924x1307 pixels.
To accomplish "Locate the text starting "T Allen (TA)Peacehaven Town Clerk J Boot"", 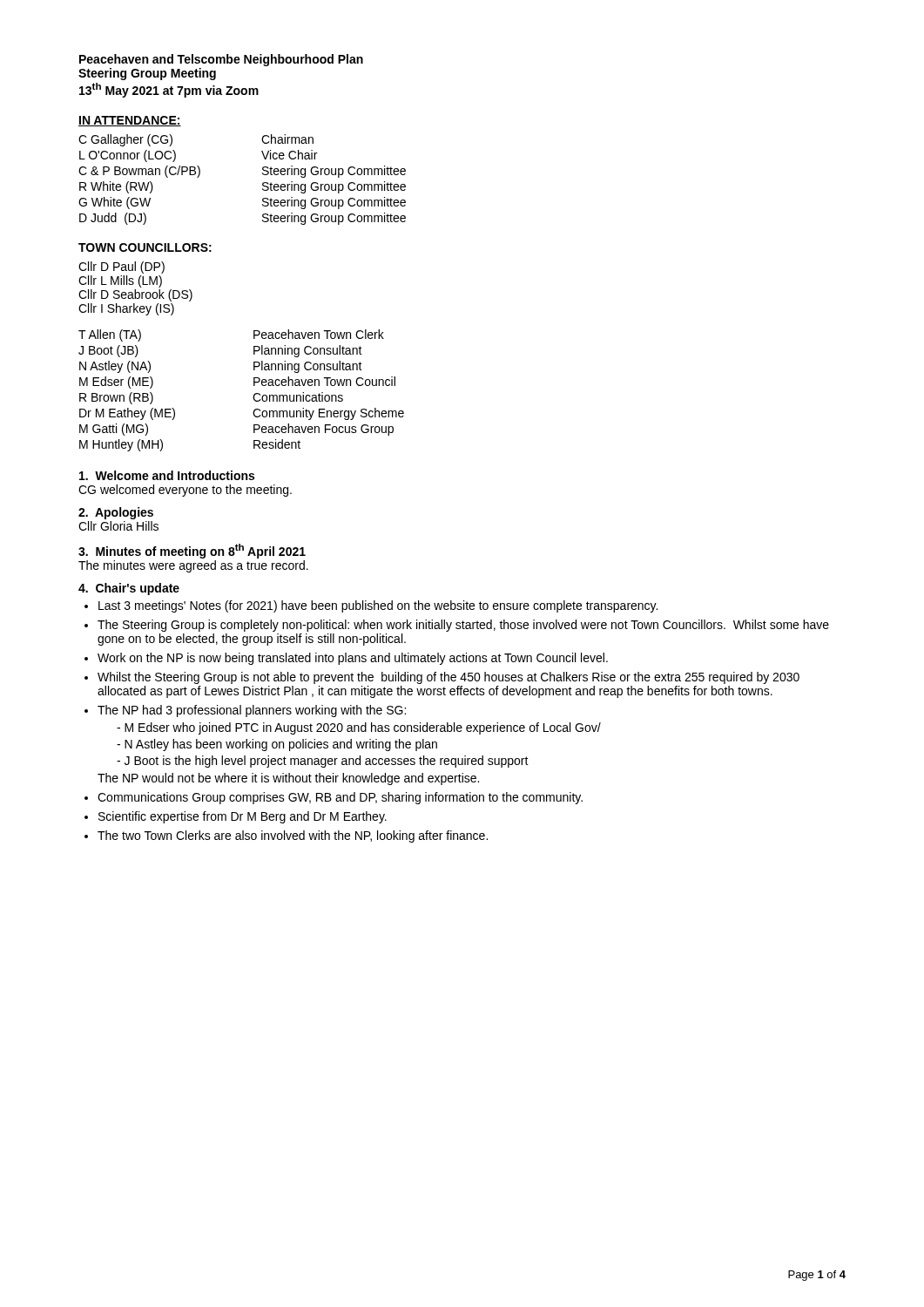I will tap(110, 335).
